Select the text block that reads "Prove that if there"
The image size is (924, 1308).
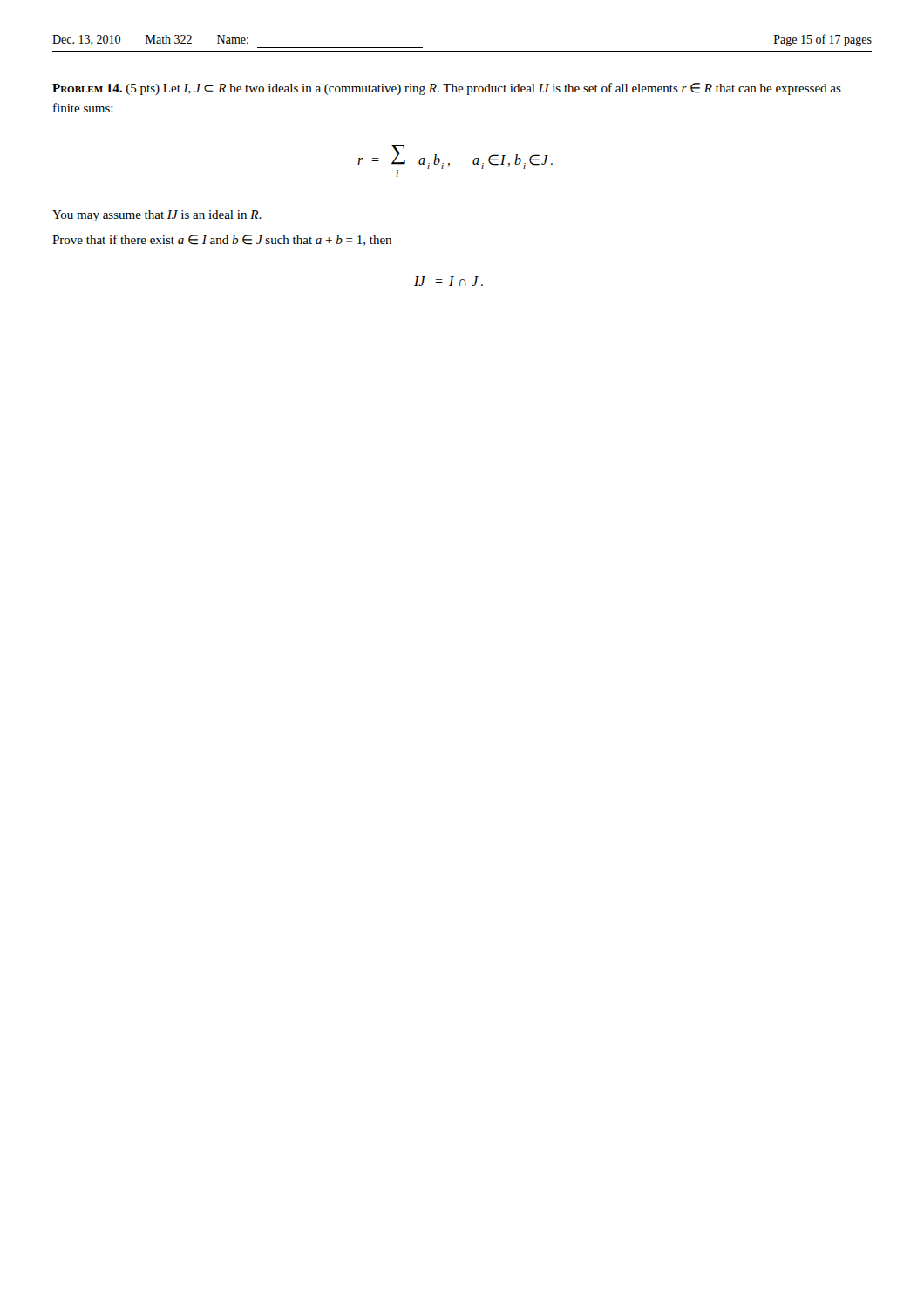(222, 239)
